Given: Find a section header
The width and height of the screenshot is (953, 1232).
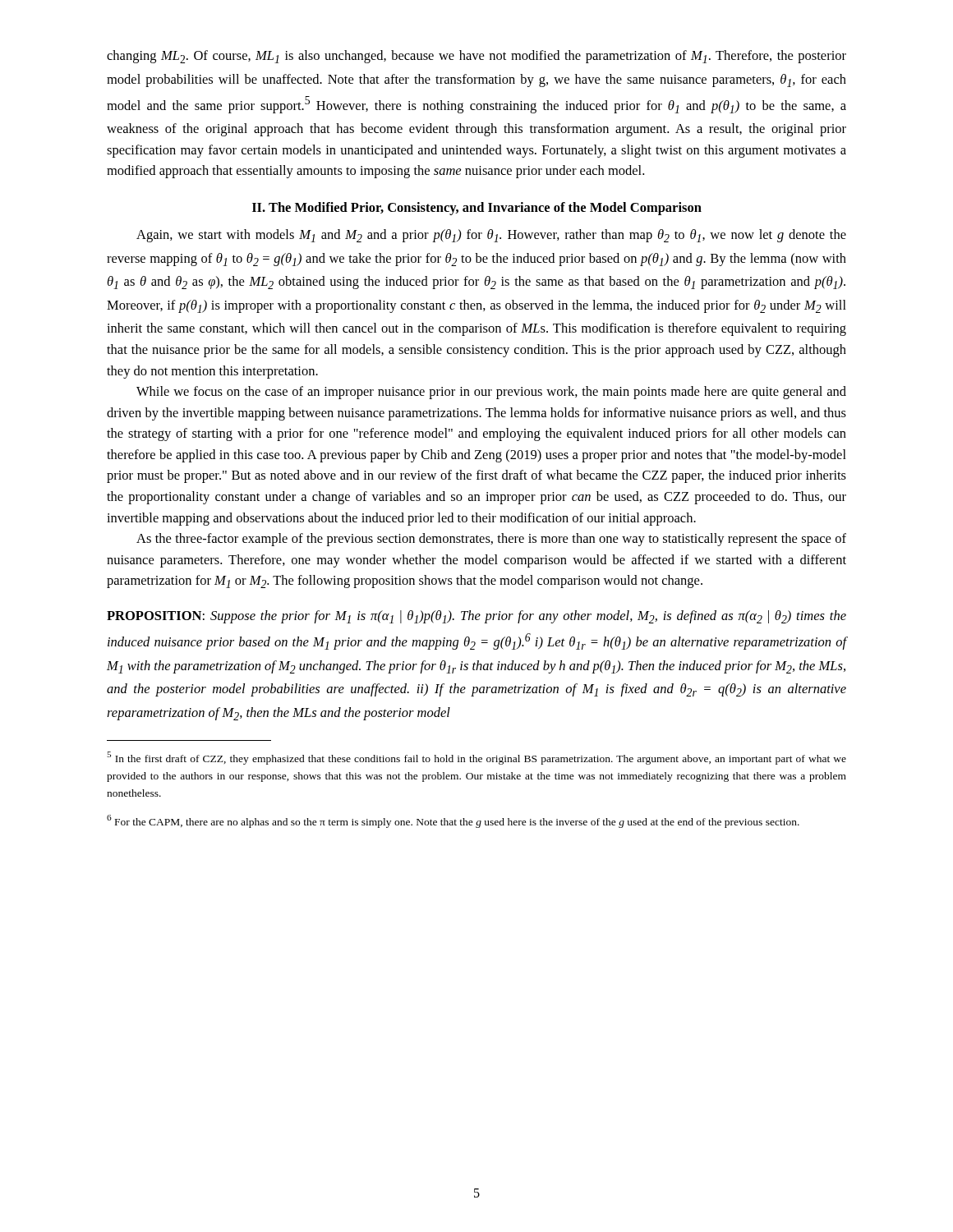Looking at the screenshot, I should coord(476,207).
